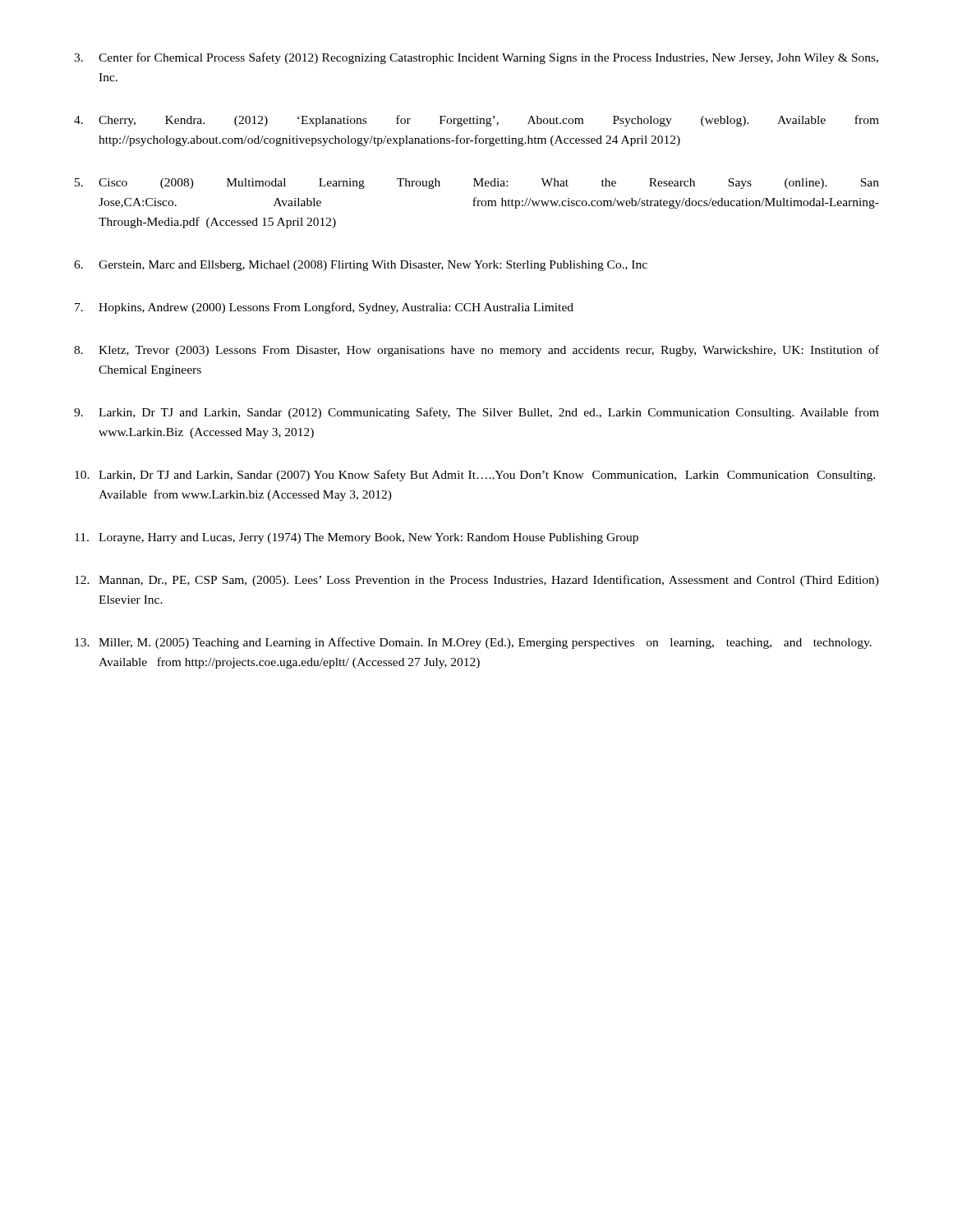The image size is (953, 1232).
Task: Where is the passage that starts "10. Larkin, Dr TJ and"?
Action: point(476,485)
